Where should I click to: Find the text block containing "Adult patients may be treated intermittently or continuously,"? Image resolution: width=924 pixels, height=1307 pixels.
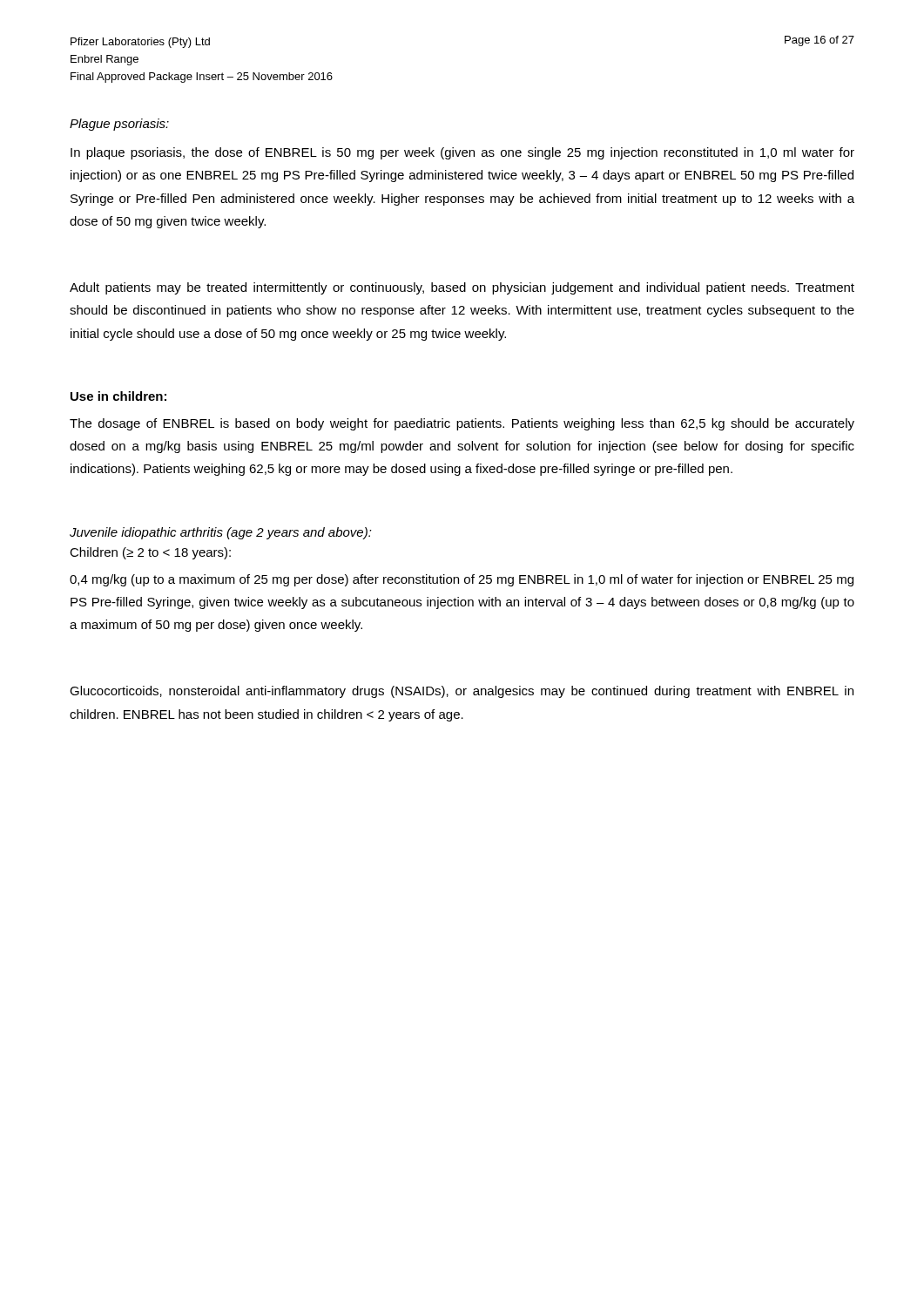point(462,310)
